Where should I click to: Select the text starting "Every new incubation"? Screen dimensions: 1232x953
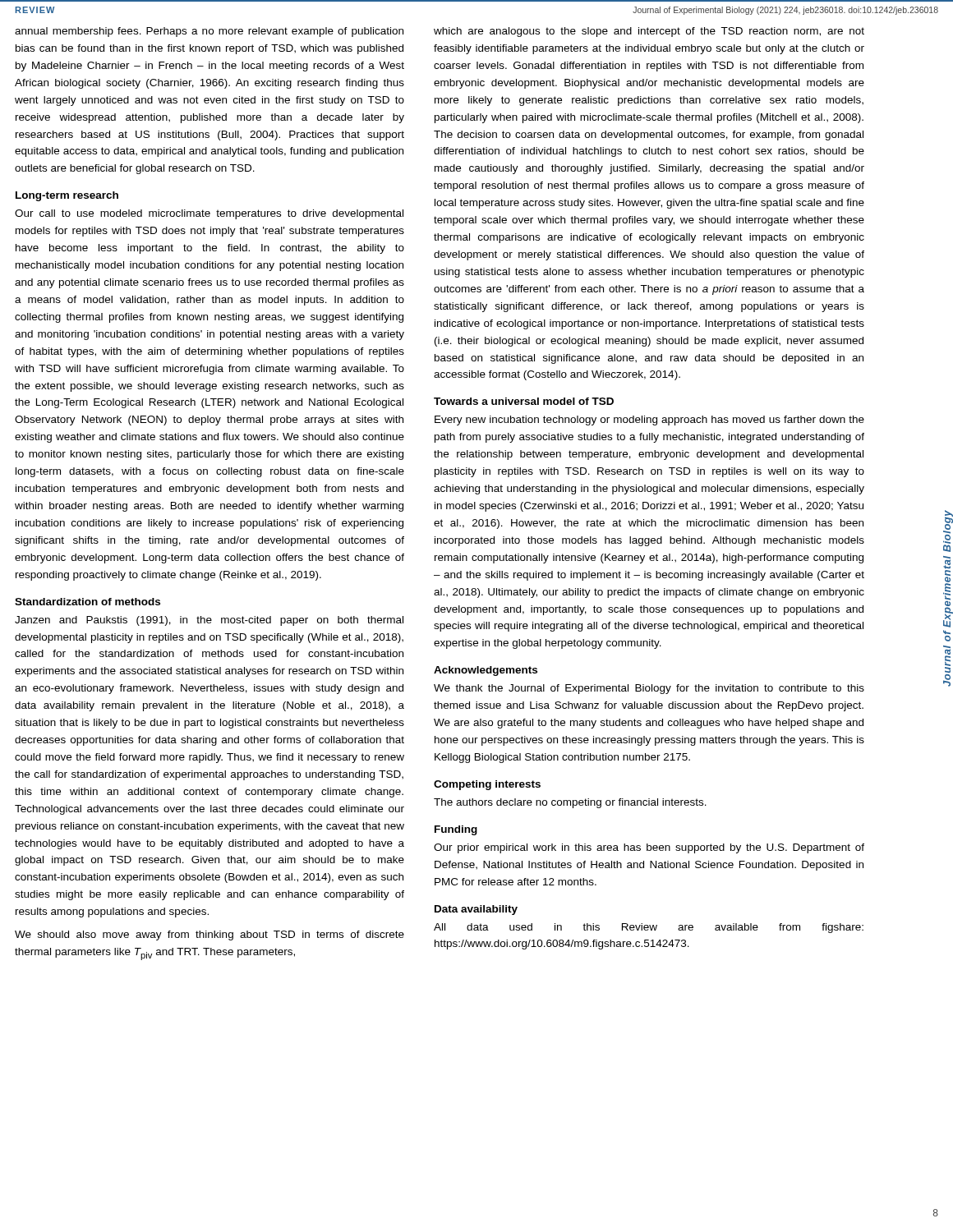point(649,532)
